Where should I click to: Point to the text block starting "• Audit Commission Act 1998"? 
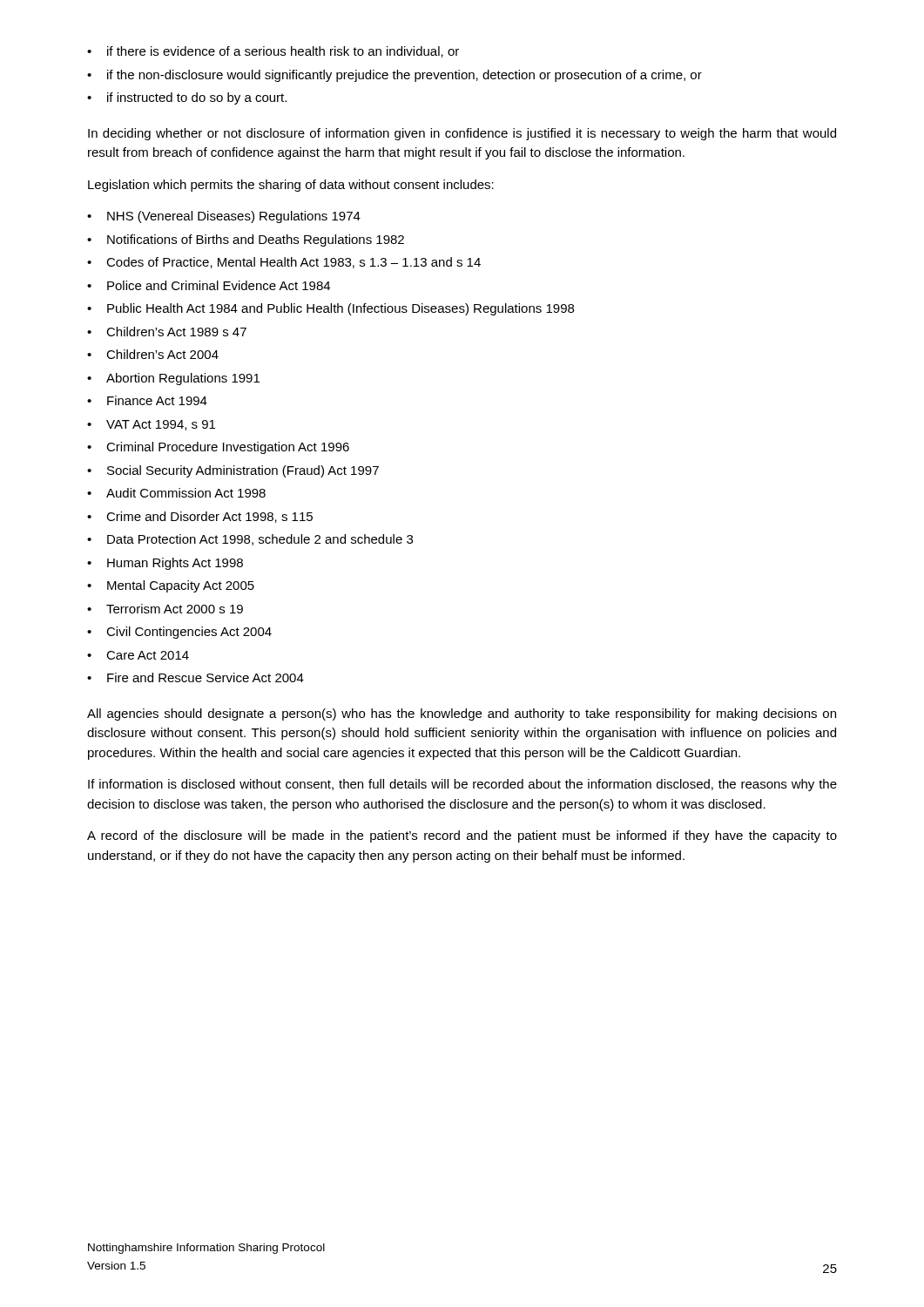coord(176,493)
